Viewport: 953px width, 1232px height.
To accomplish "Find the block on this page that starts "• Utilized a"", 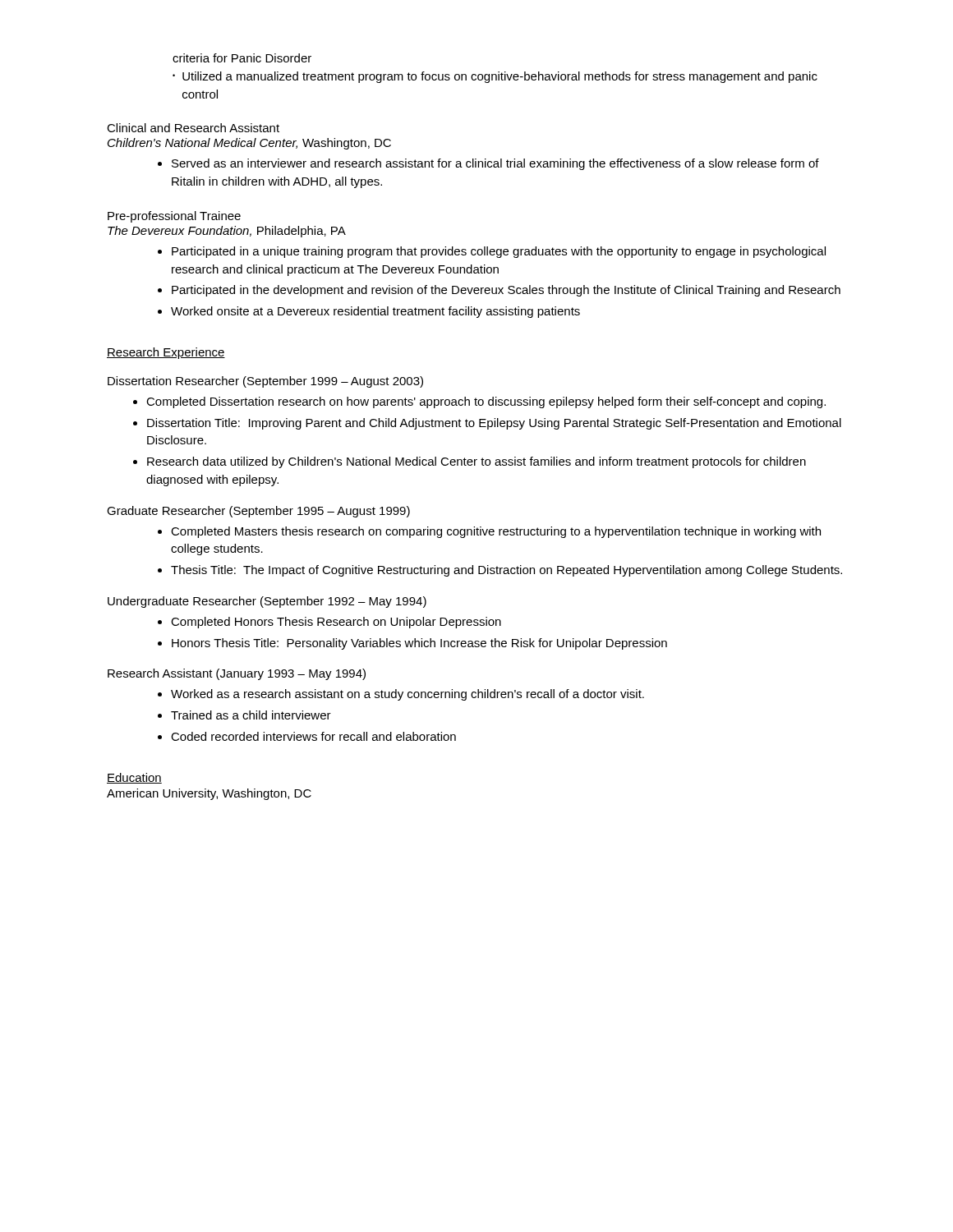I will [509, 85].
